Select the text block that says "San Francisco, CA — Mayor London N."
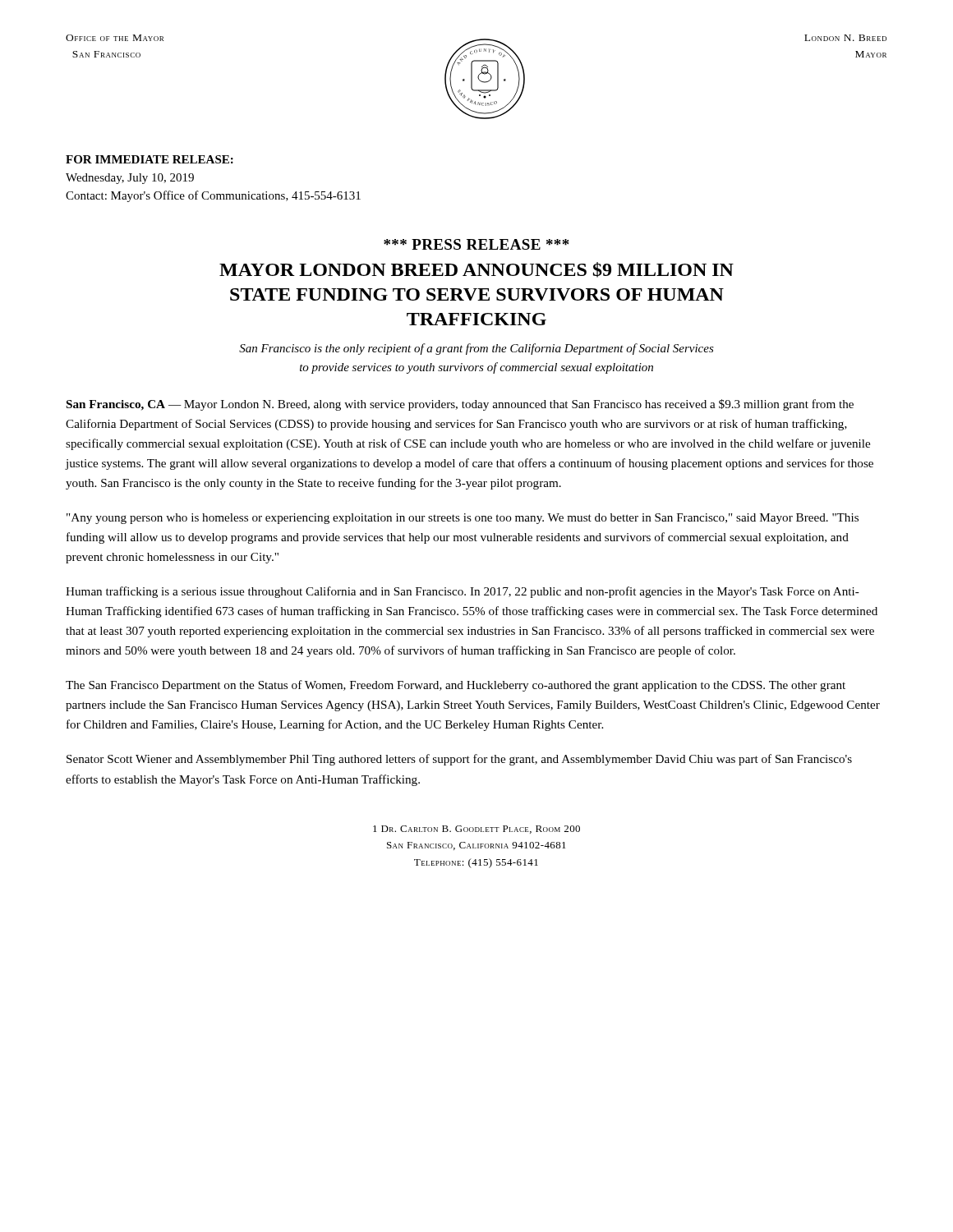The image size is (953, 1232). point(470,443)
